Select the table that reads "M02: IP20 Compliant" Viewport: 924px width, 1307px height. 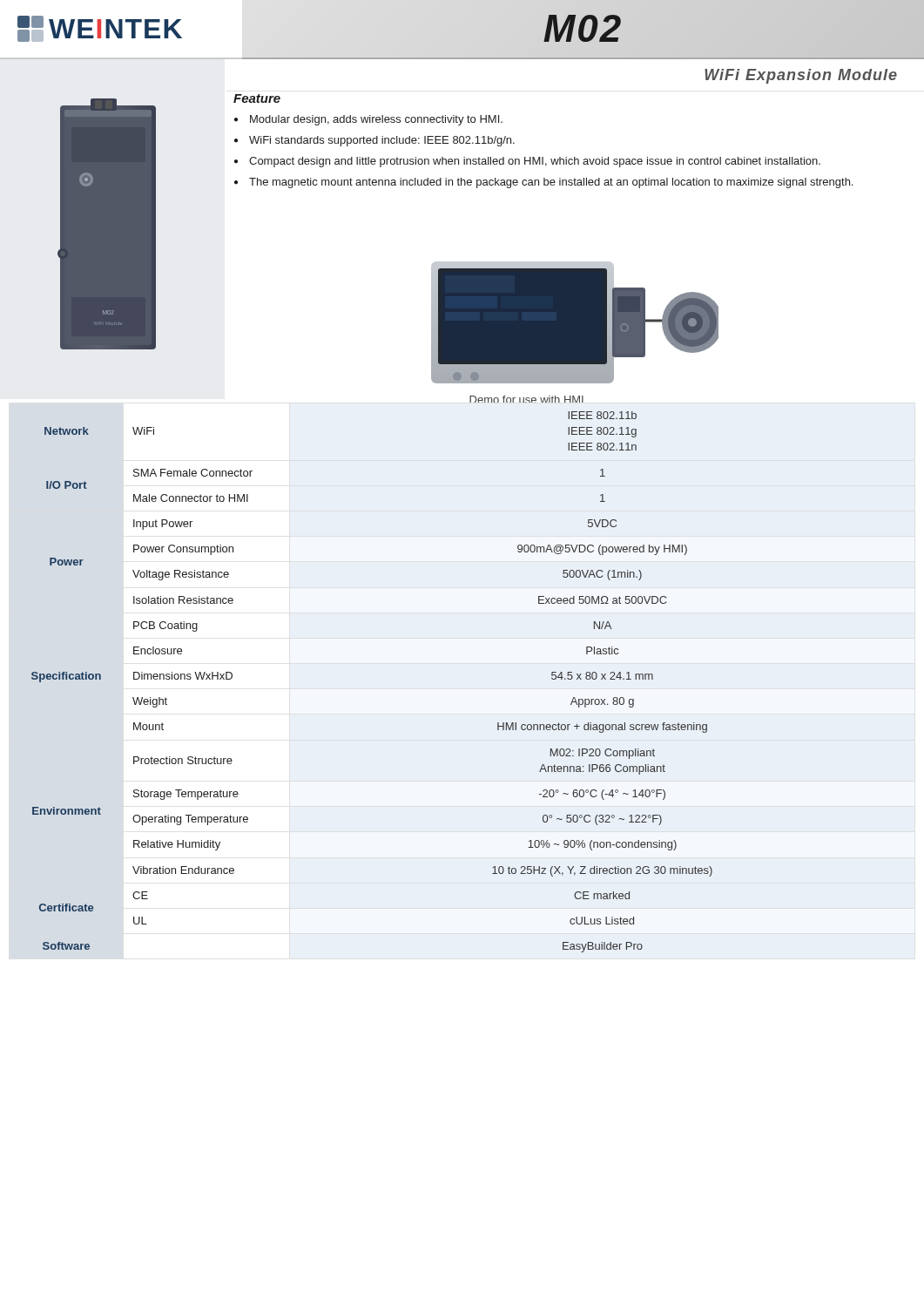point(462,681)
